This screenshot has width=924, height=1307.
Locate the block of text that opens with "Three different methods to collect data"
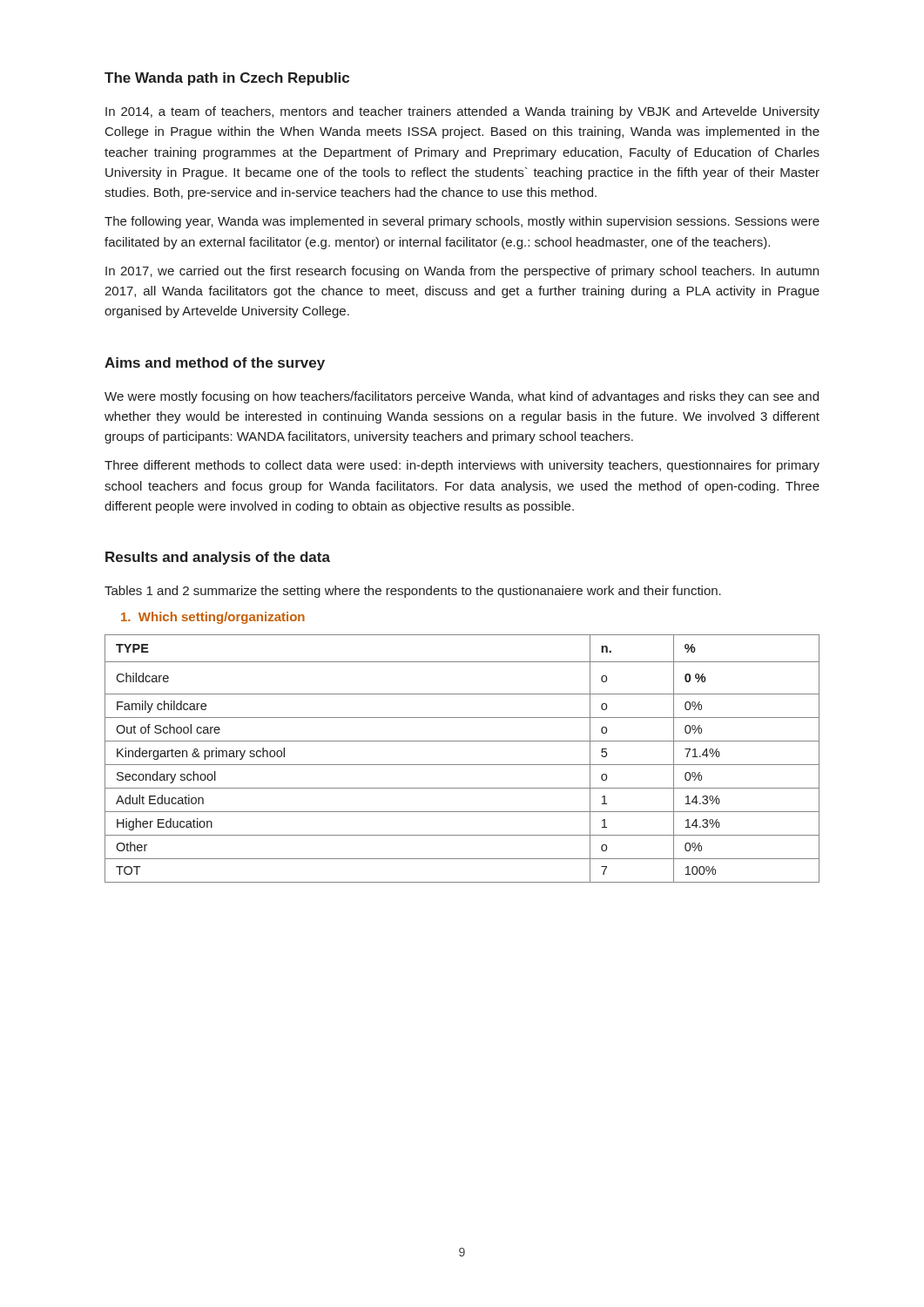462,485
